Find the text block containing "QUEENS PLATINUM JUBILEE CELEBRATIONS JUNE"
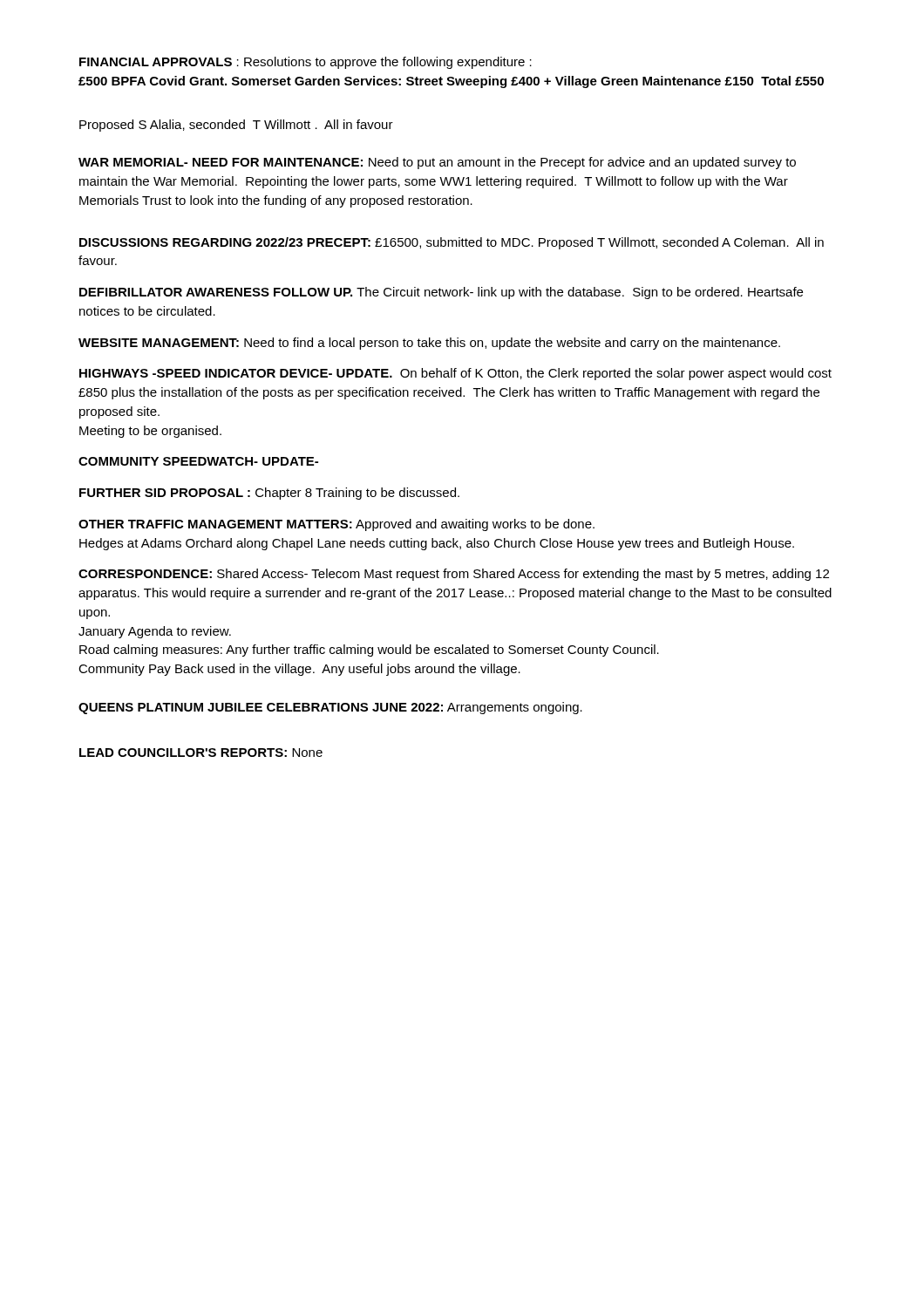The height and width of the screenshot is (1308, 924). coord(331,707)
